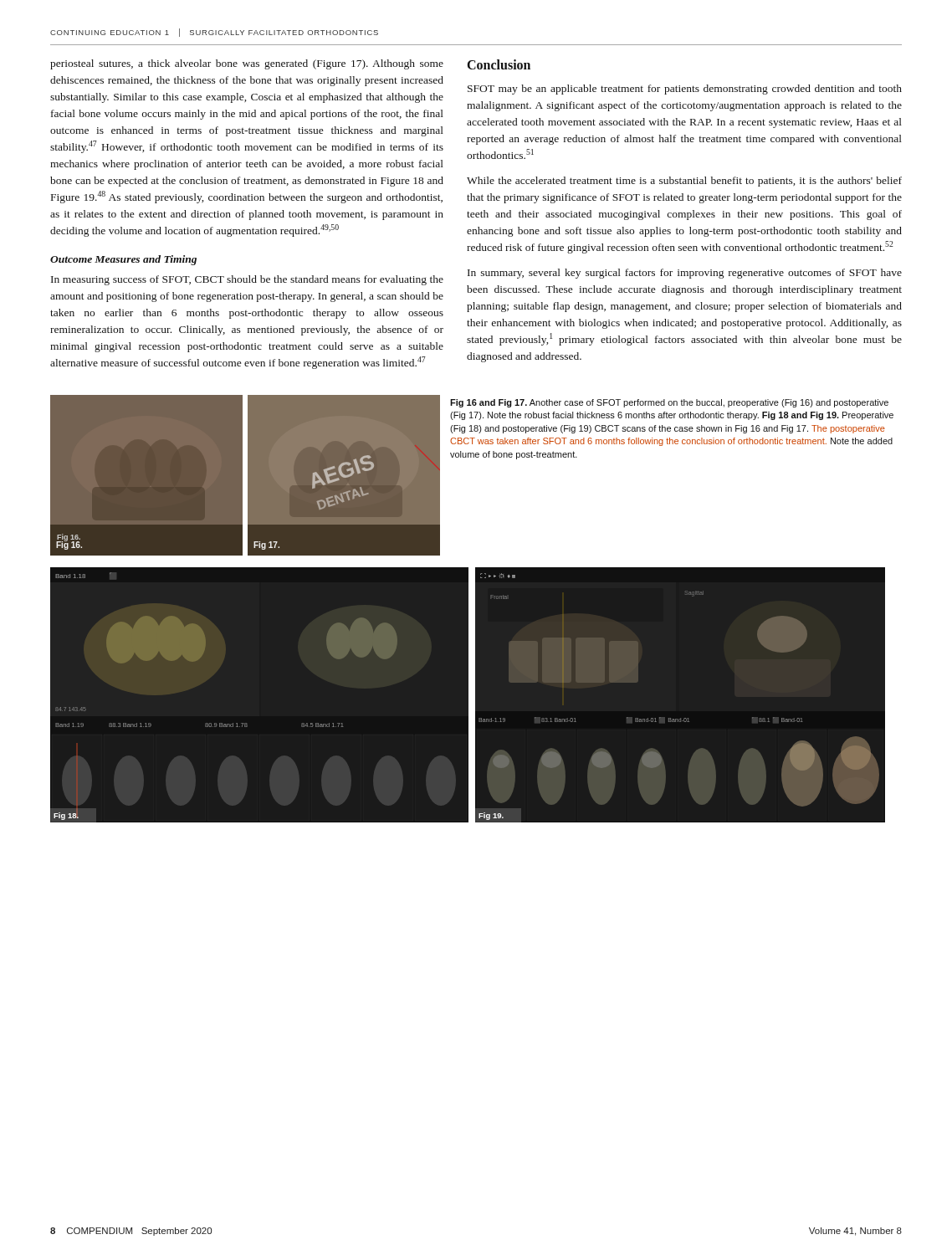The width and height of the screenshot is (952, 1255).
Task: Select the text starting "SFOT may be an applicable treatment for patients"
Action: (684, 122)
